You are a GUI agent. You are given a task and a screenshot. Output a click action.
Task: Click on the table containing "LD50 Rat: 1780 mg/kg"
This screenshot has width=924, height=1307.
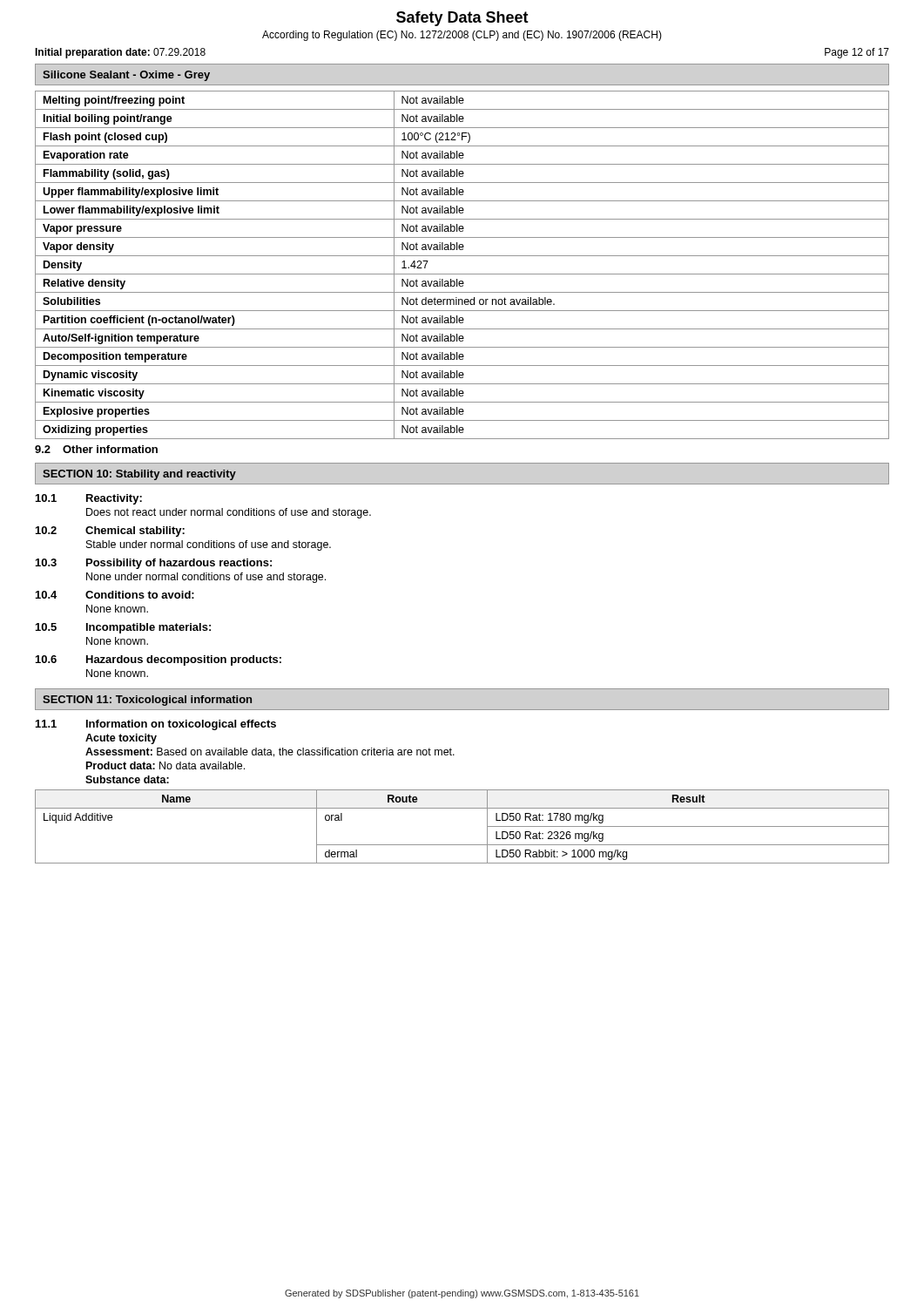coord(462,826)
